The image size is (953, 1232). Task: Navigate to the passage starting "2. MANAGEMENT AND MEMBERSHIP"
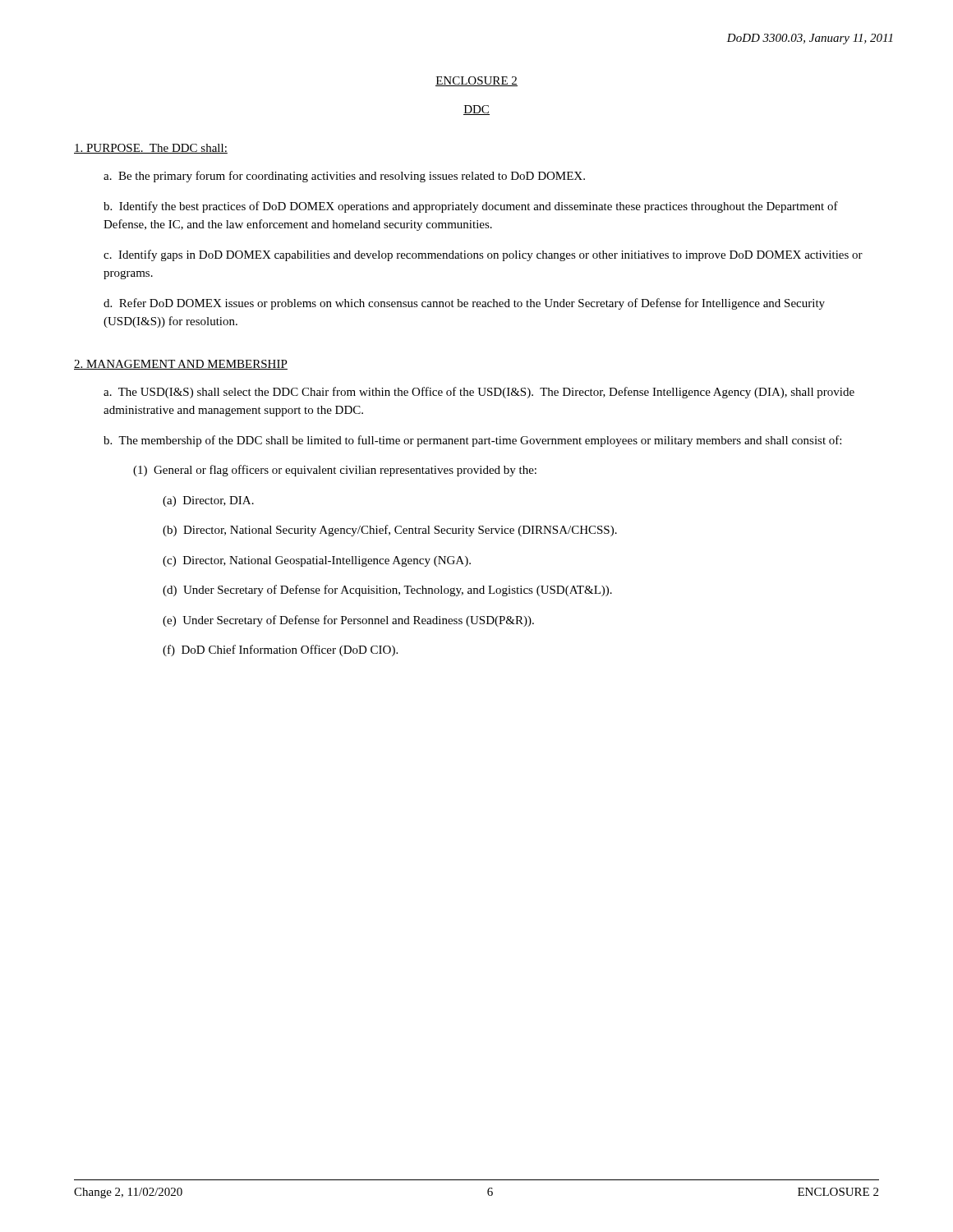click(x=181, y=363)
